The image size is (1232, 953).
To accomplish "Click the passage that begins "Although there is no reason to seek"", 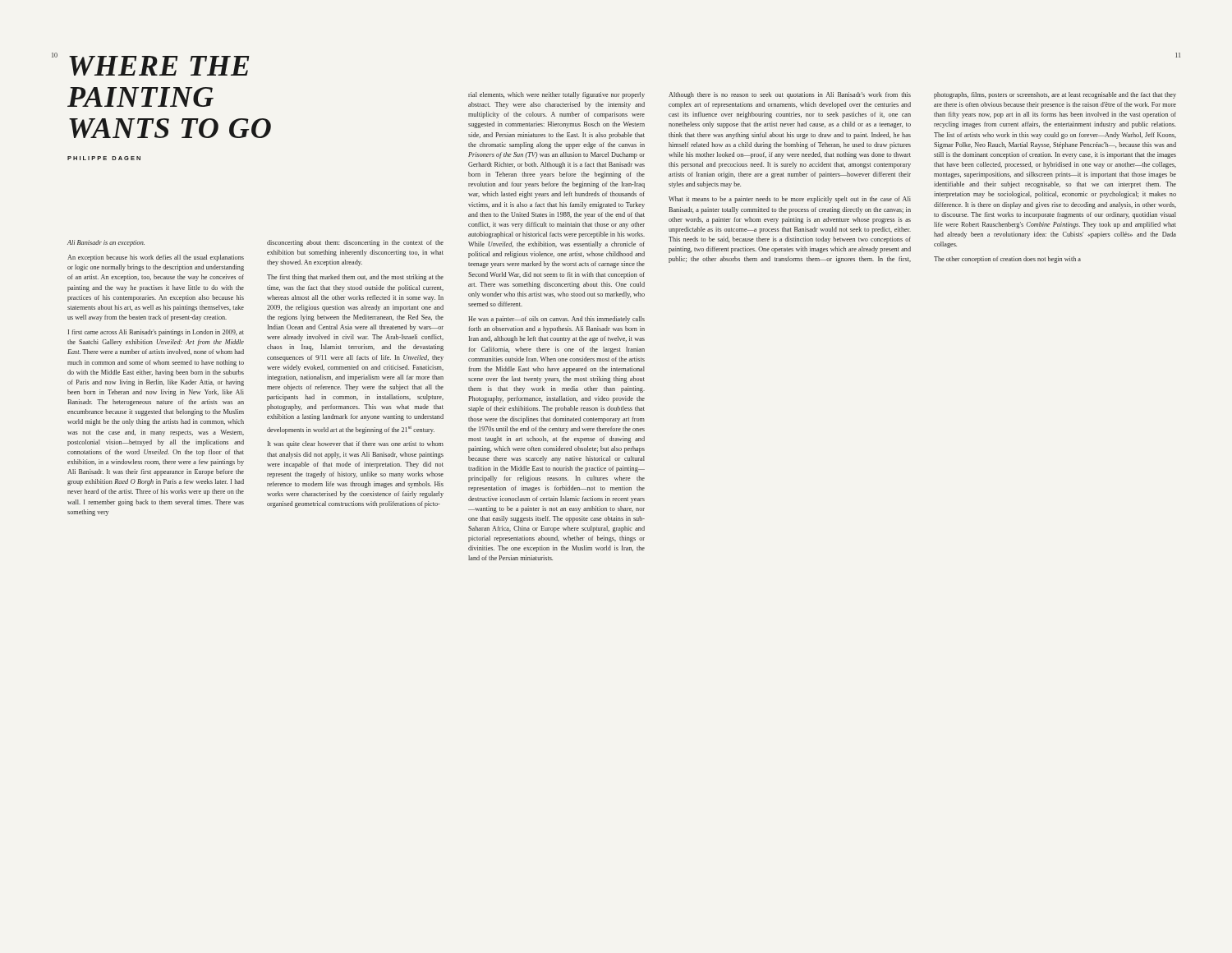I will 795,95.
